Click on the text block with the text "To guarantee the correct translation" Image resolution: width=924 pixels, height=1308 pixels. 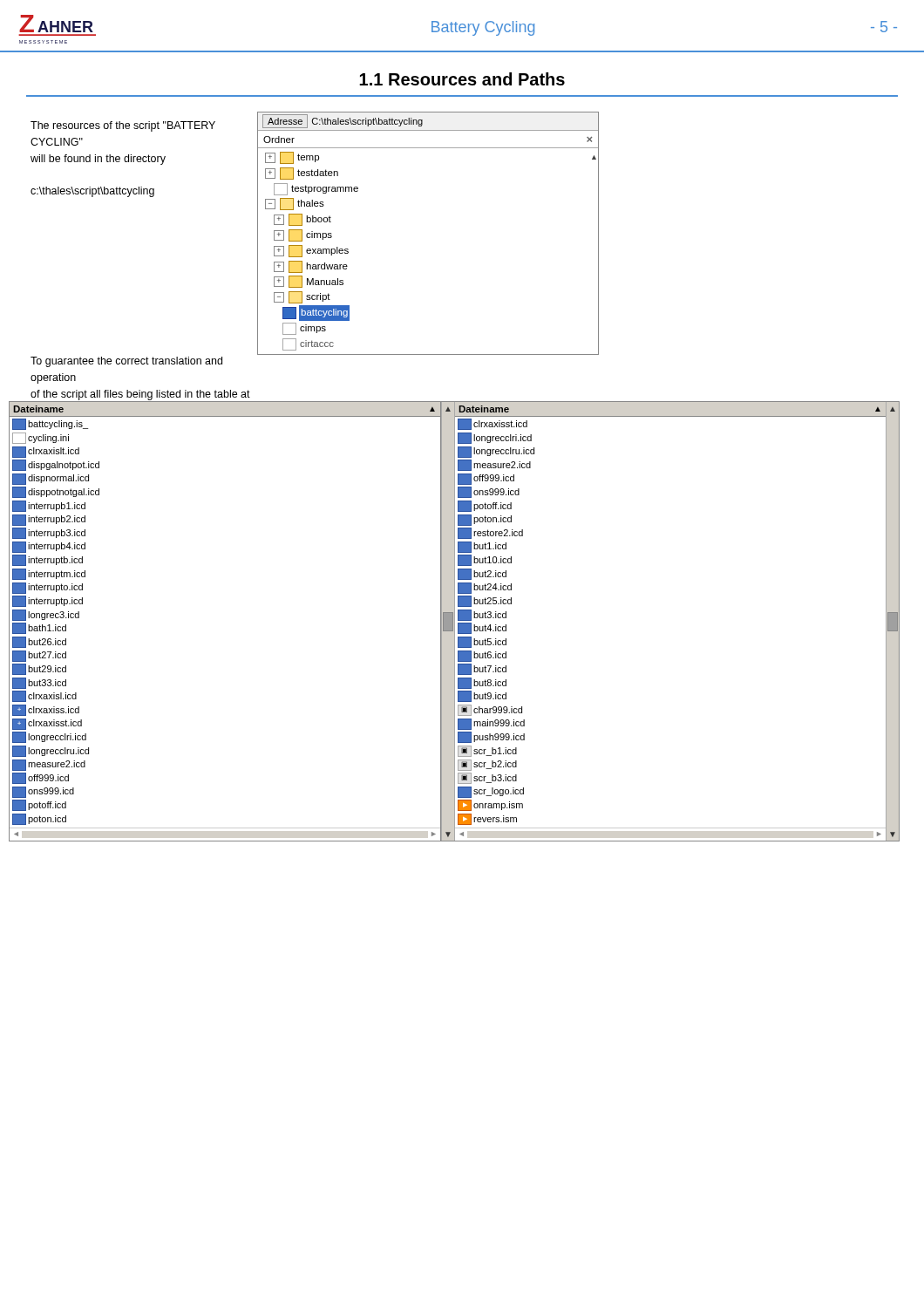(140, 394)
